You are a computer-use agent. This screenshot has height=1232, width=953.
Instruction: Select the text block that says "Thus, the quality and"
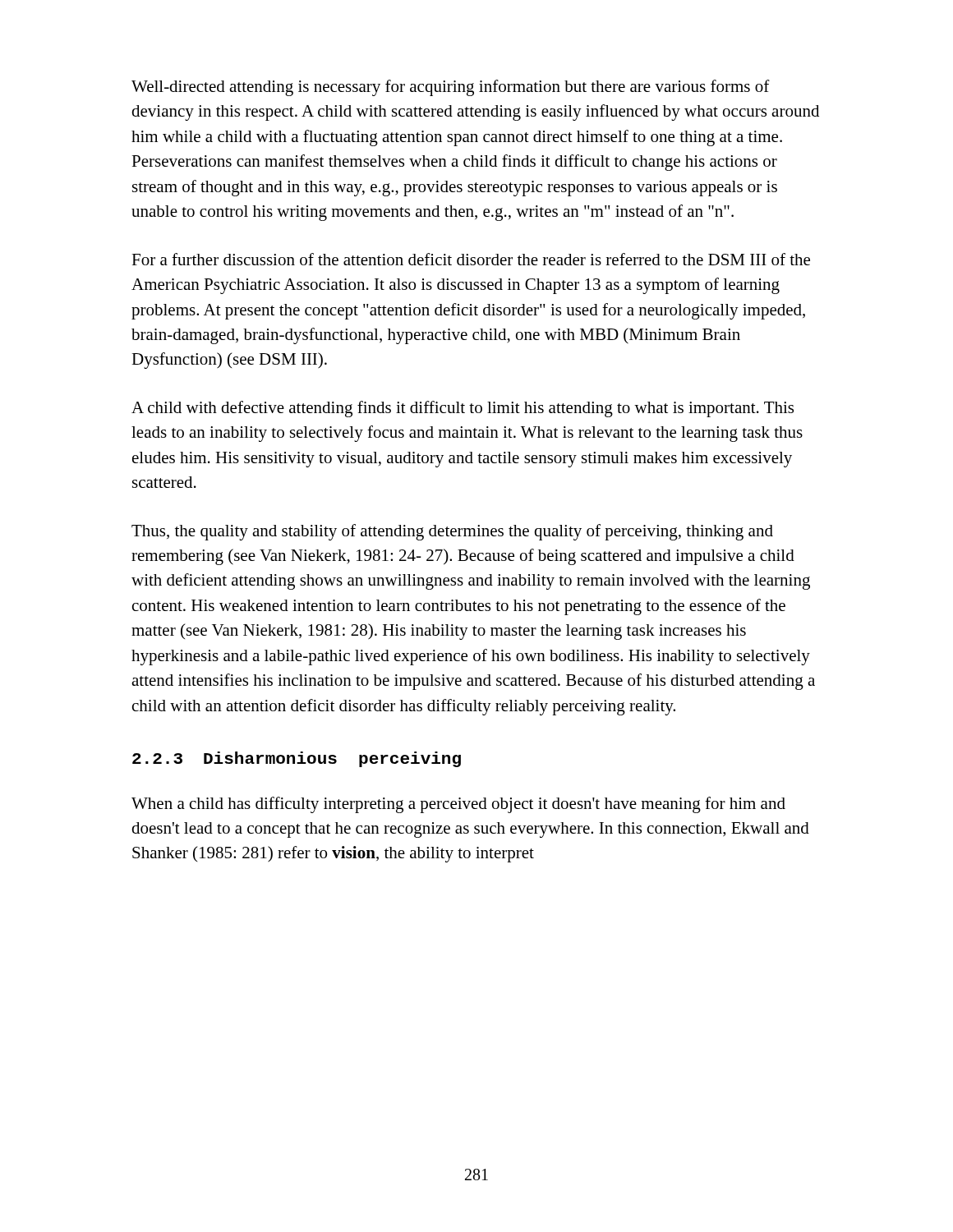[473, 618]
